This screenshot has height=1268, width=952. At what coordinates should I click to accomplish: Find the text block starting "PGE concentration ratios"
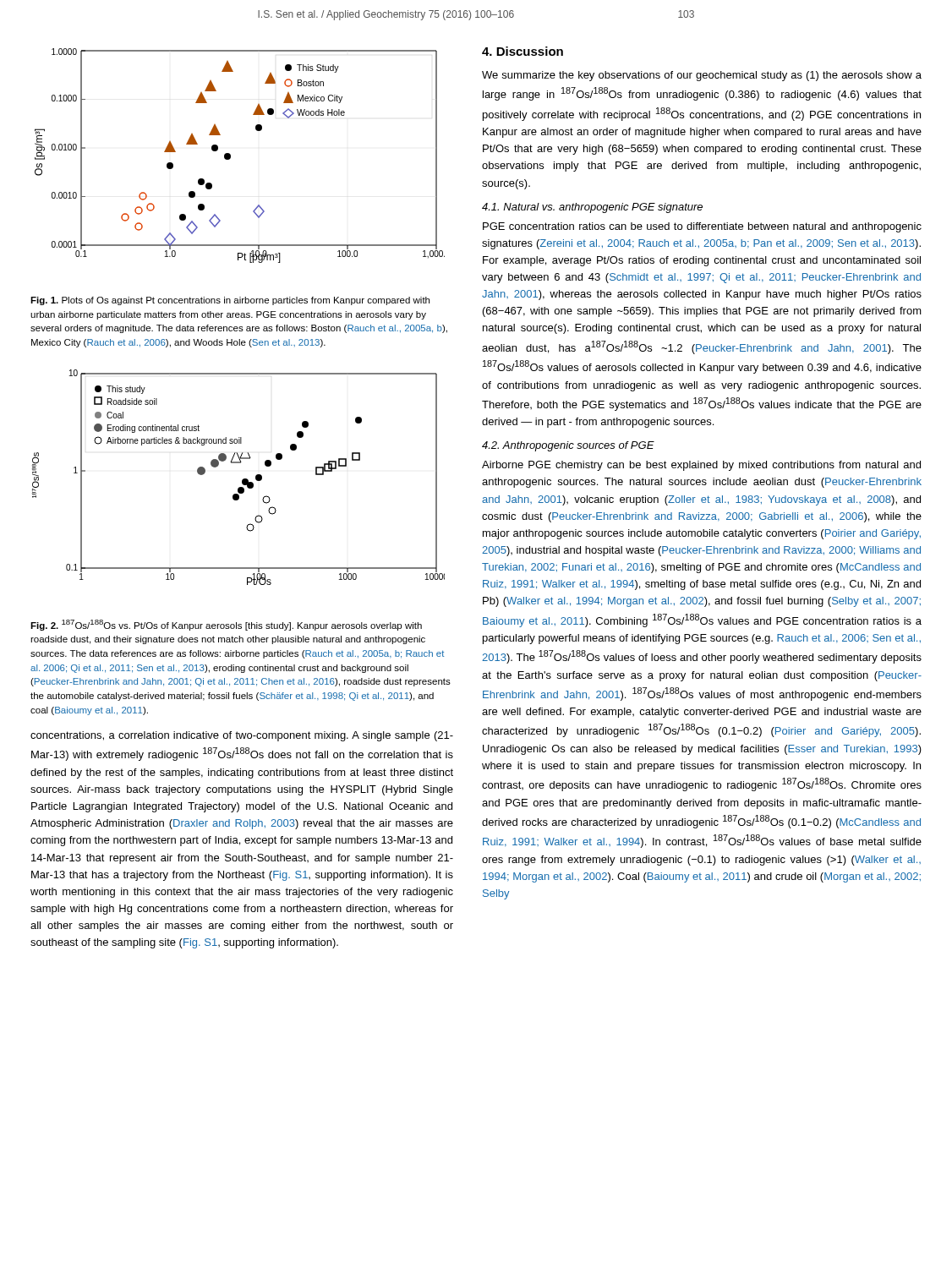[x=702, y=324]
